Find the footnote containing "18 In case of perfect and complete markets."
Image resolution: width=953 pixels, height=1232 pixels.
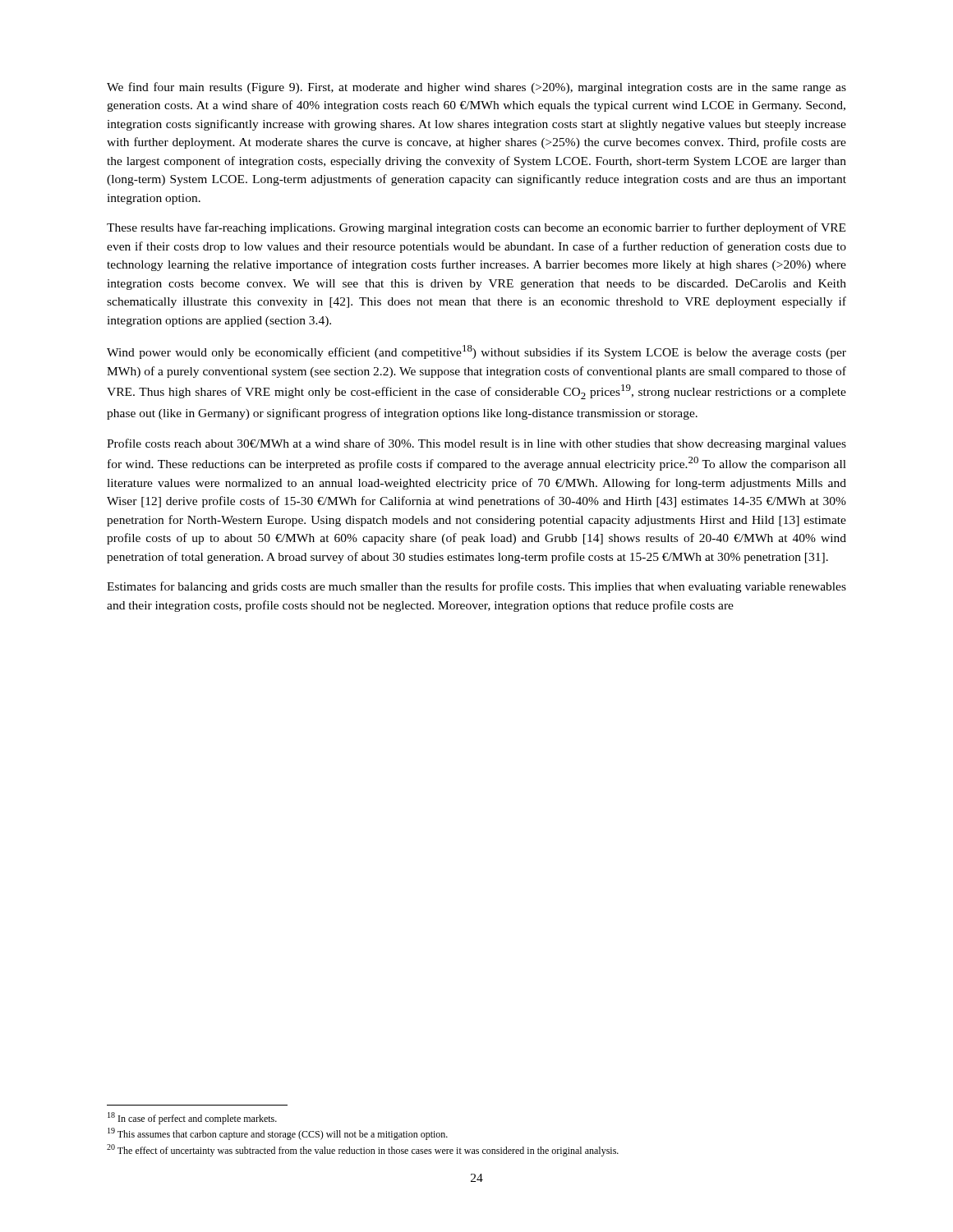point(192,1117)
